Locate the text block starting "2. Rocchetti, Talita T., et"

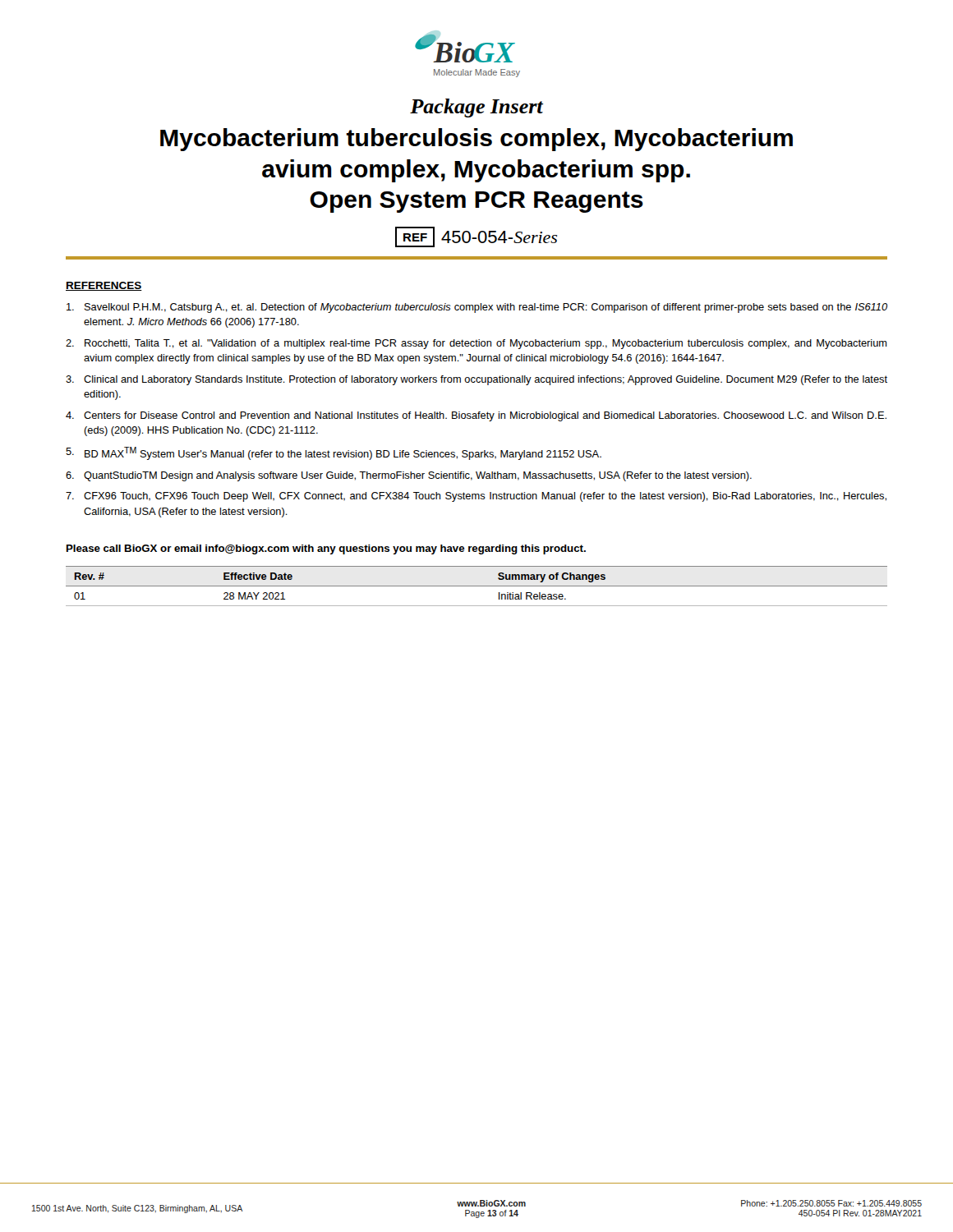pyautogui.click(x=476, y=351)
